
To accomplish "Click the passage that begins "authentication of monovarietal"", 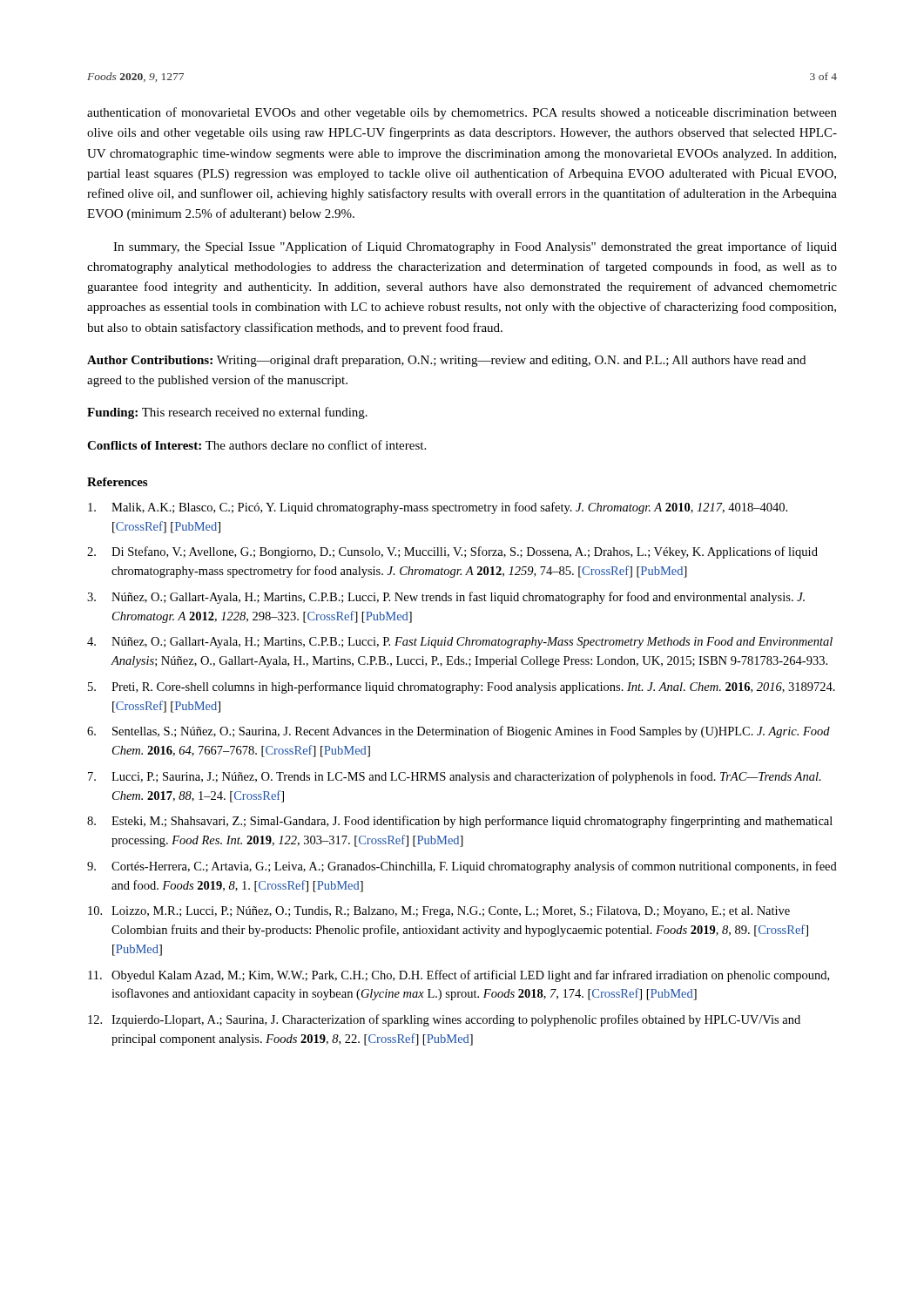I will (x=462, y=164).
